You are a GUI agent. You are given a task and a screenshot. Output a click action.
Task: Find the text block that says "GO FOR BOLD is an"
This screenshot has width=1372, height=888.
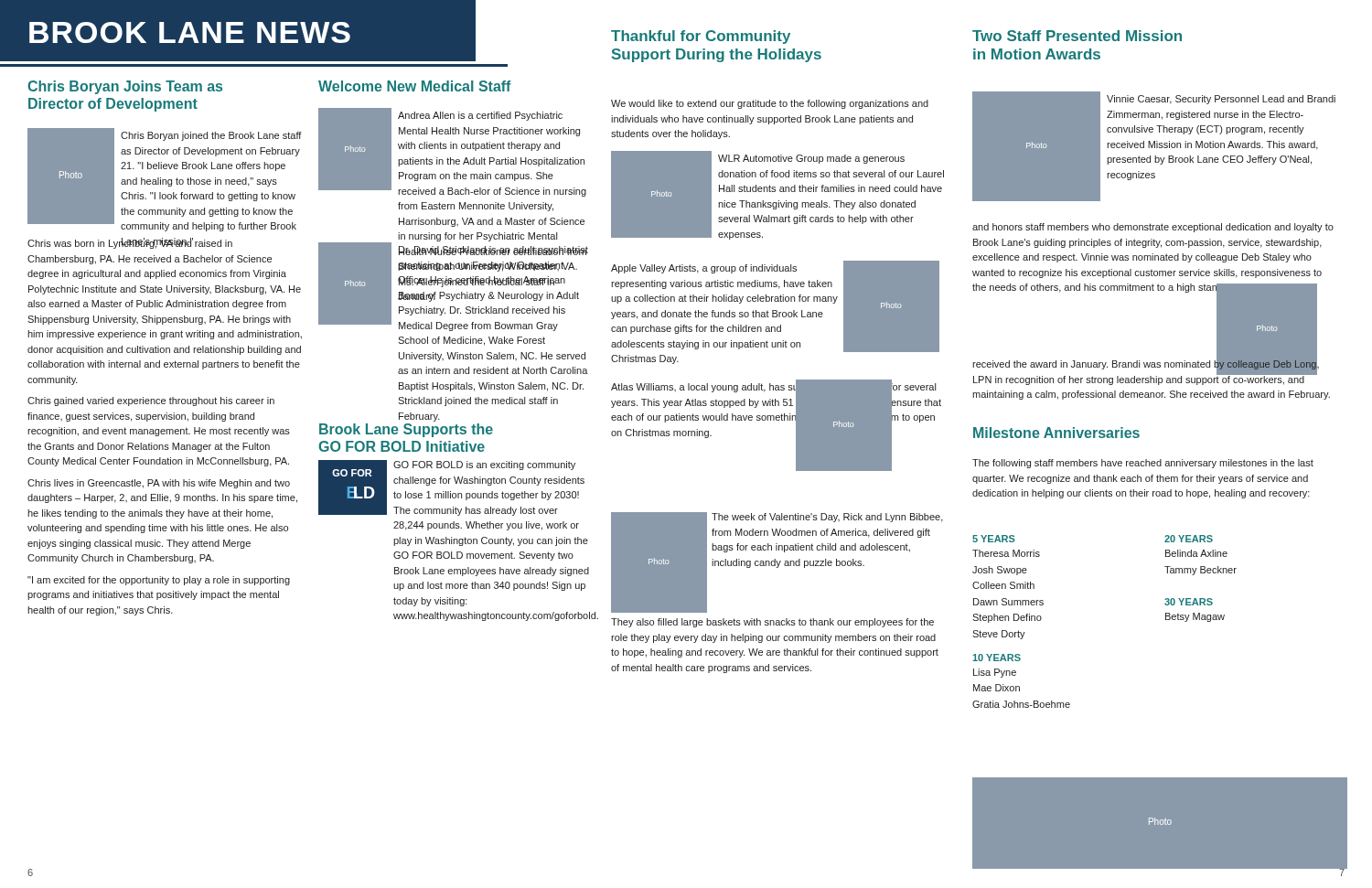(492, 540)
